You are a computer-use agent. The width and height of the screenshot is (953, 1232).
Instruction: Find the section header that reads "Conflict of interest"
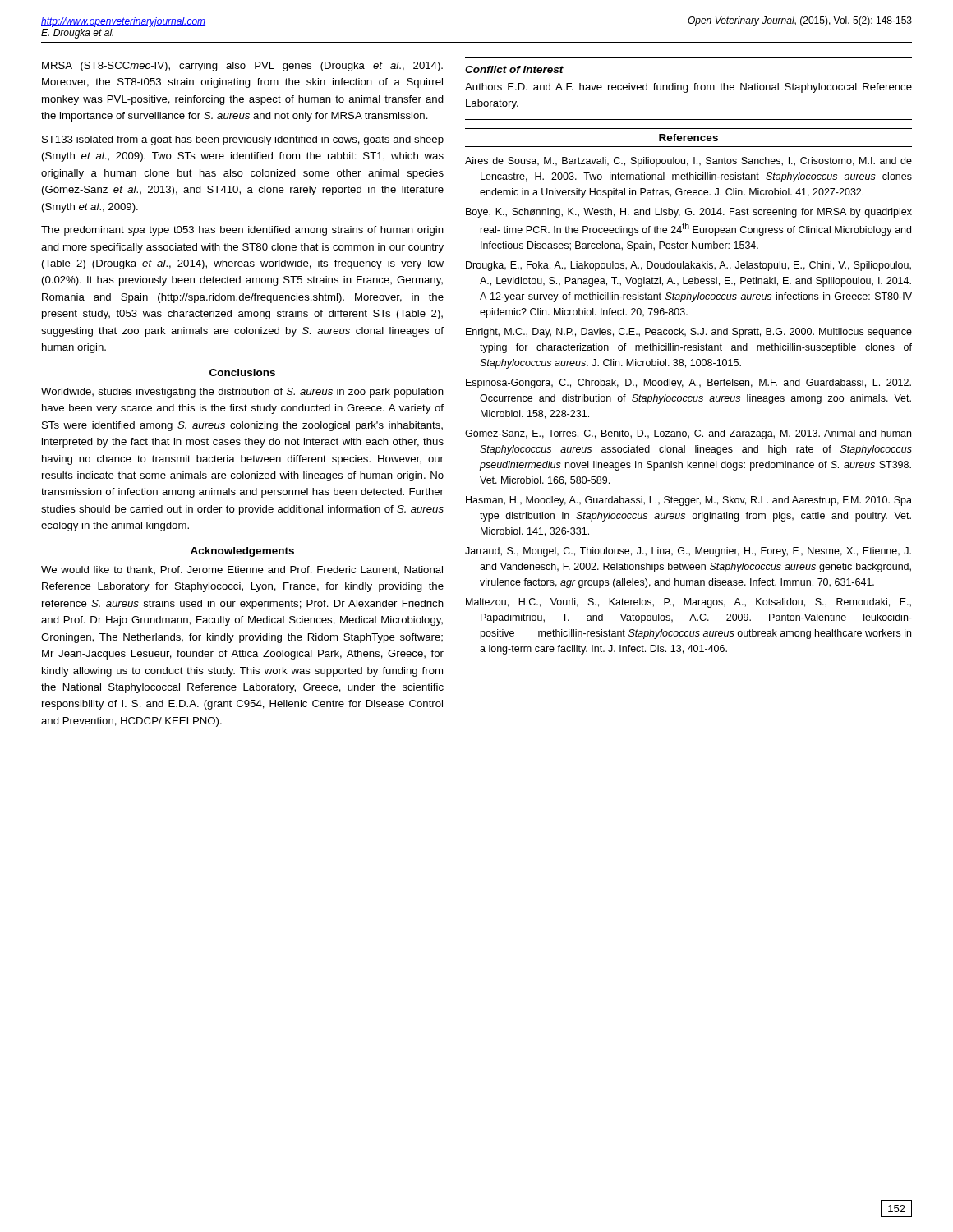(x=688, y=88)
